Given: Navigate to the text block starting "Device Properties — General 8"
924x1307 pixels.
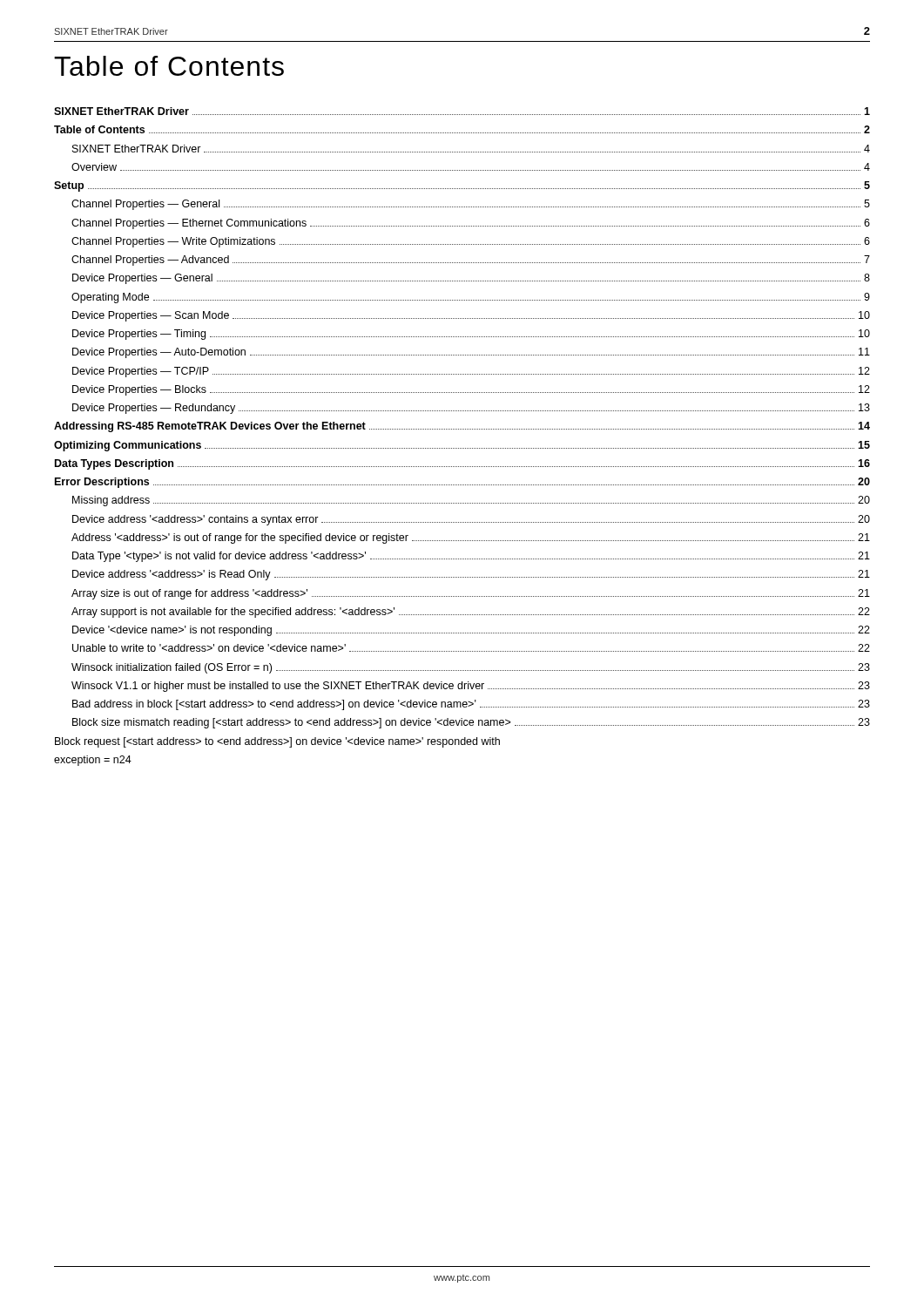Looking at the screenshot, I should point(471,279).
